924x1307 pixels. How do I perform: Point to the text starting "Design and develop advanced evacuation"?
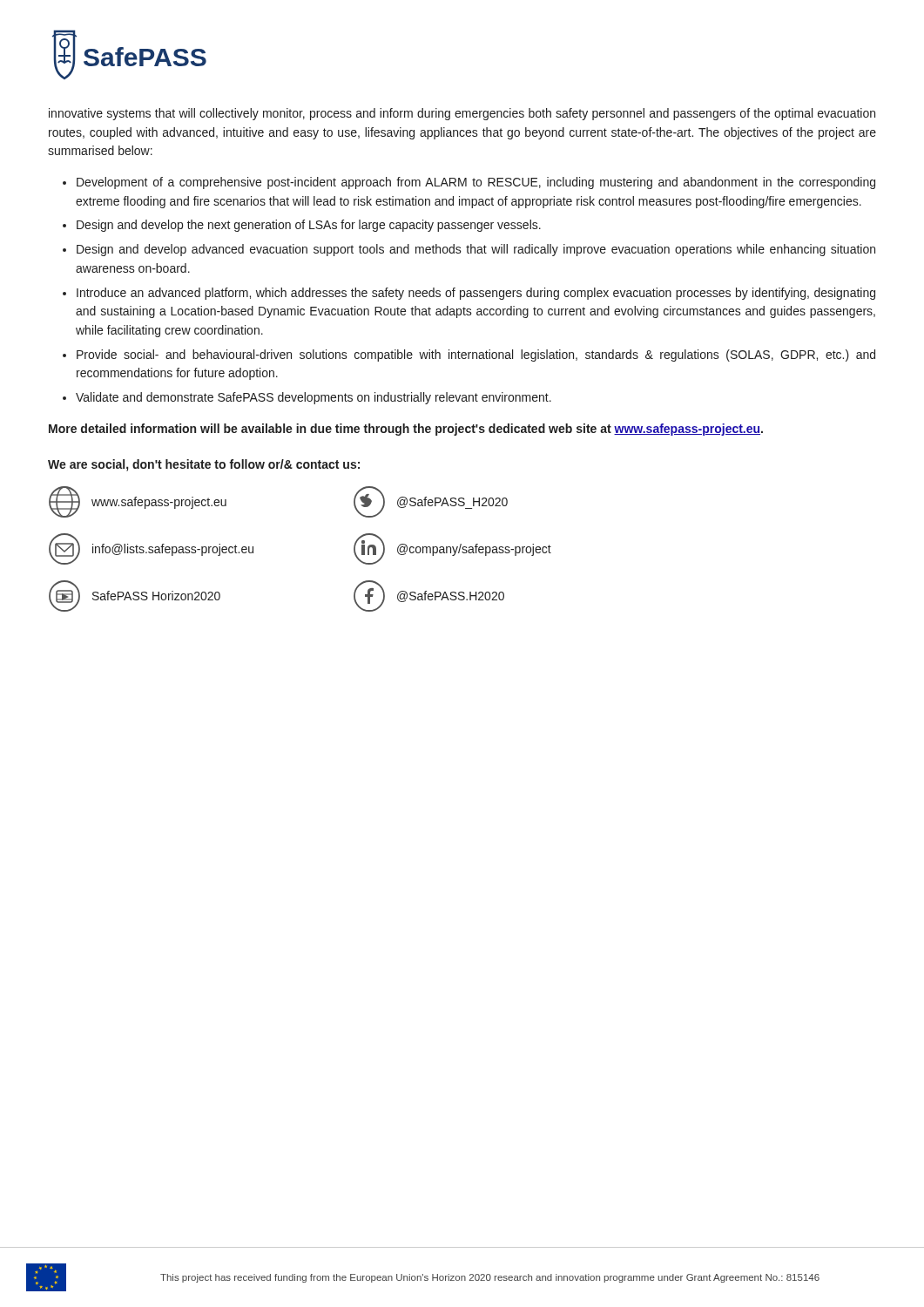click(x=476, y=259)
